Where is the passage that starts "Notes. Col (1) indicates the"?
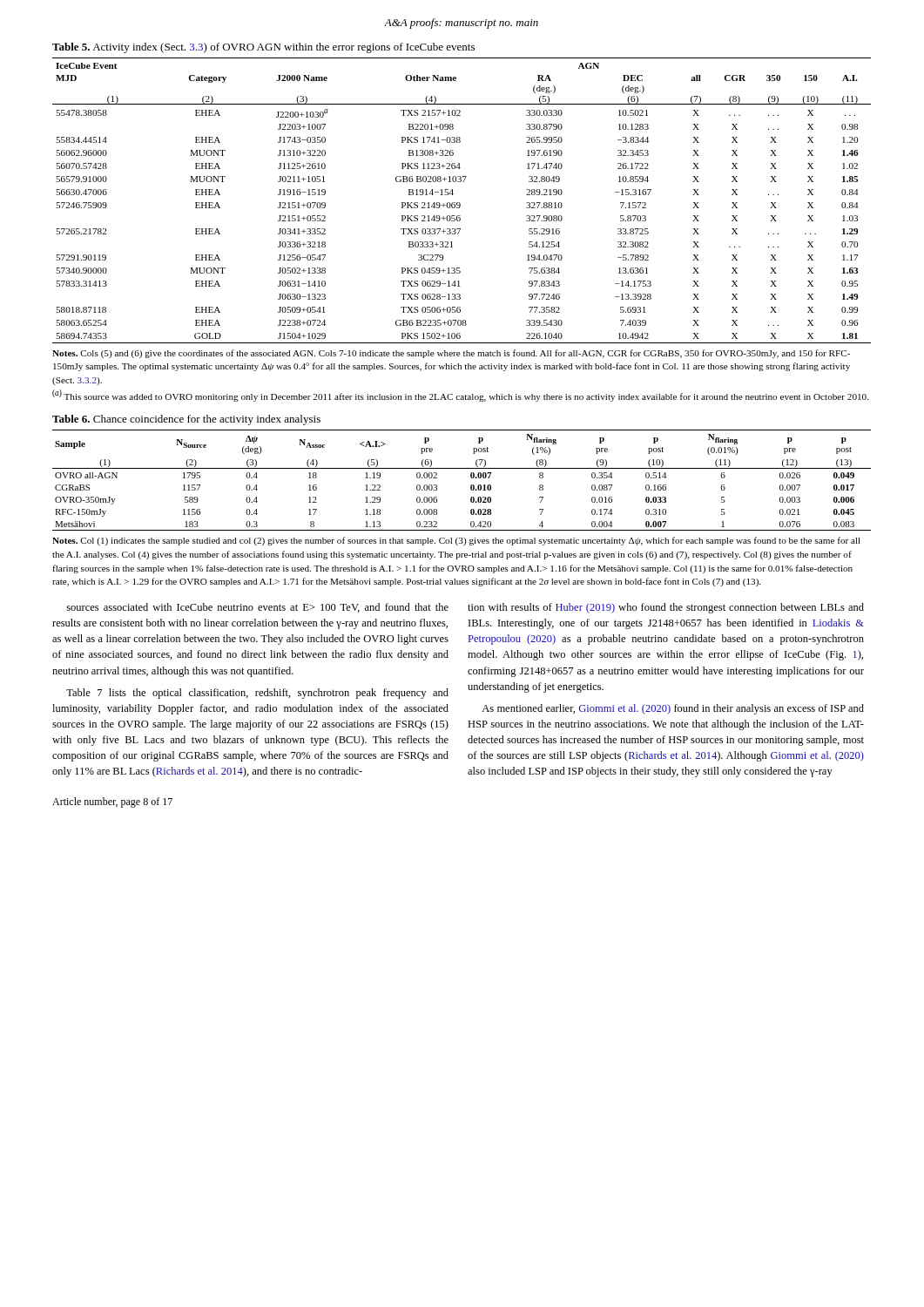 click(x=456, y=561)
